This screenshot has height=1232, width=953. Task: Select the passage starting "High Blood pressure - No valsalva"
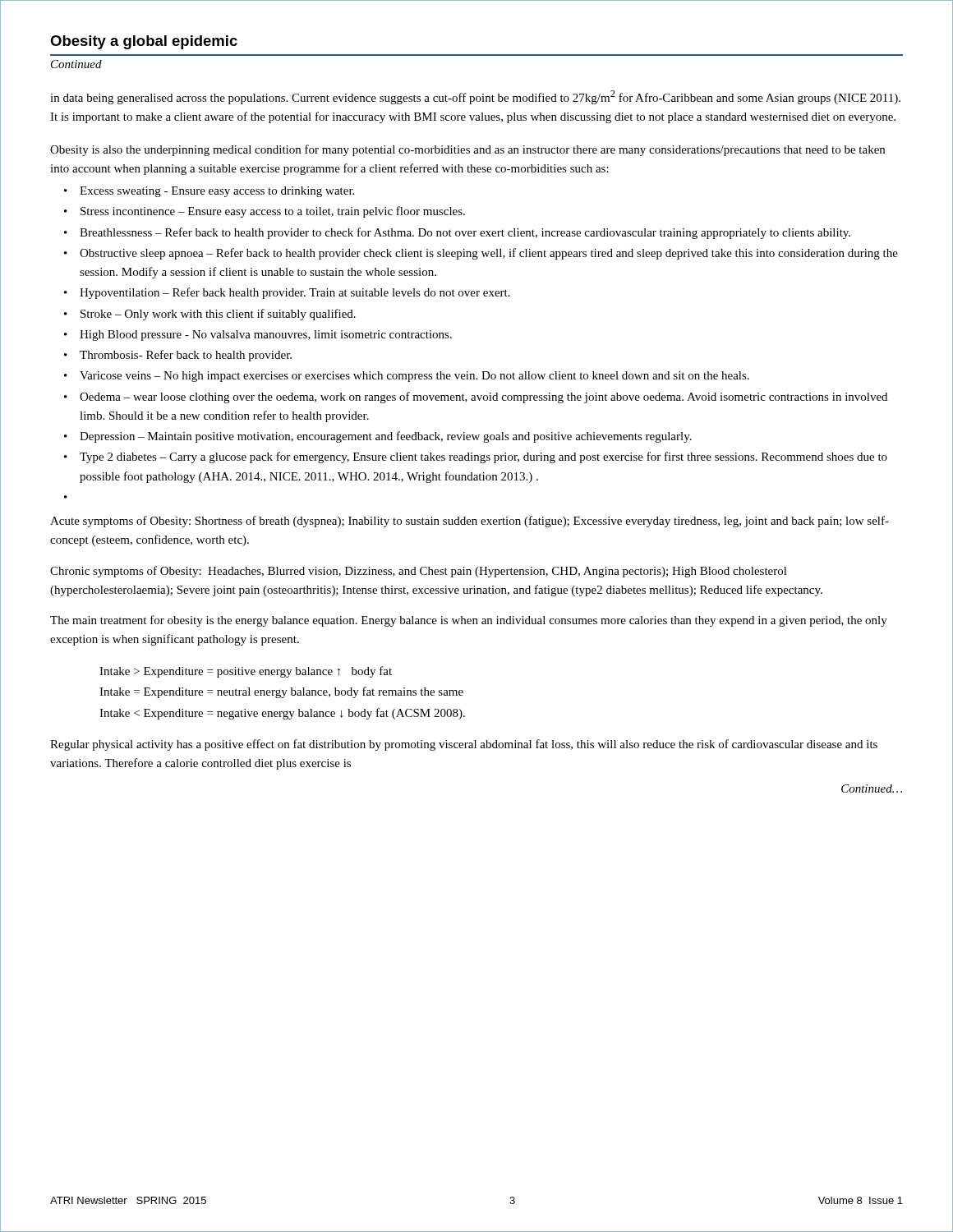pos(266,334)
